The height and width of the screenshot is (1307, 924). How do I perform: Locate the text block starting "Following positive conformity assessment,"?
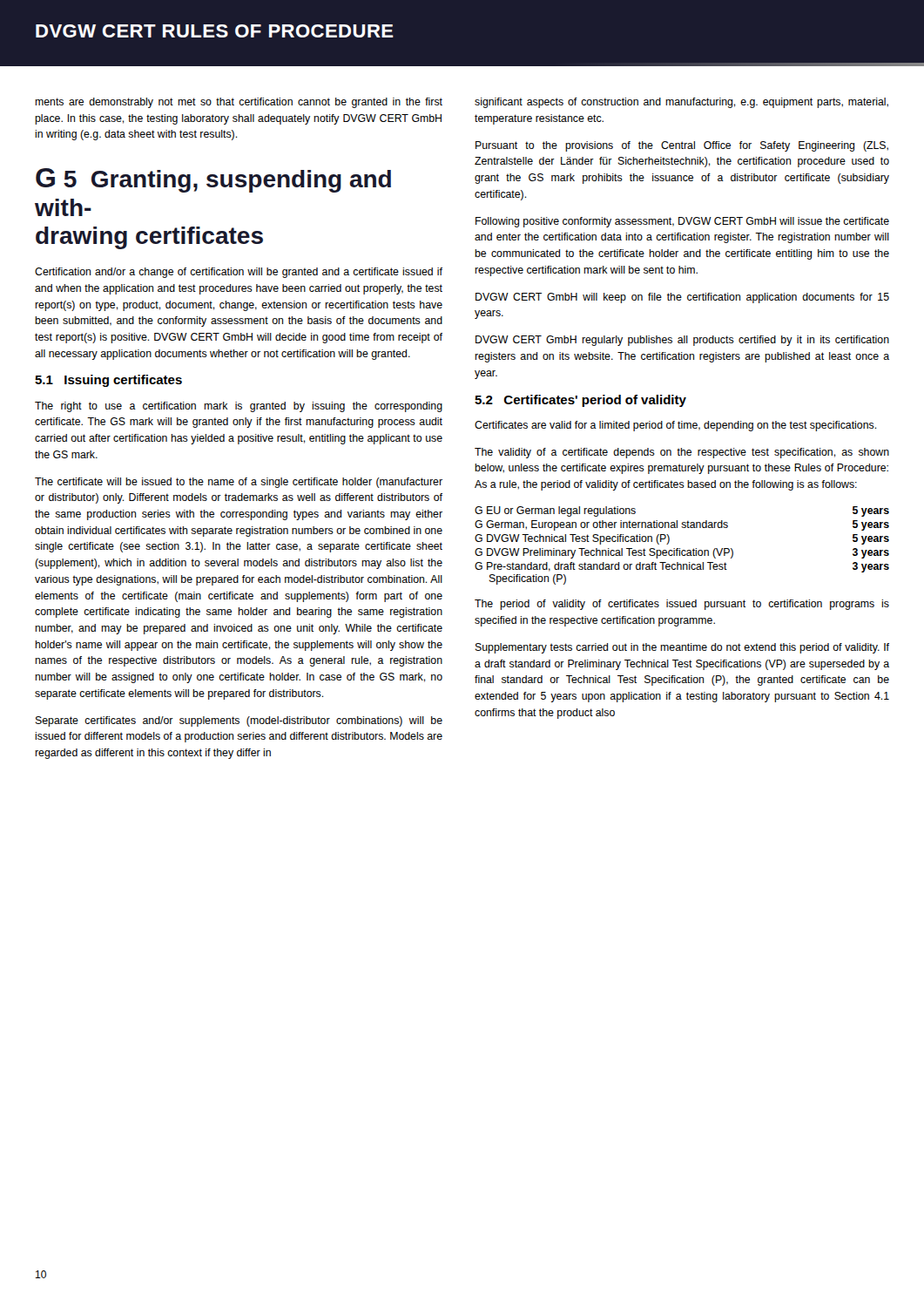[682, 246]
